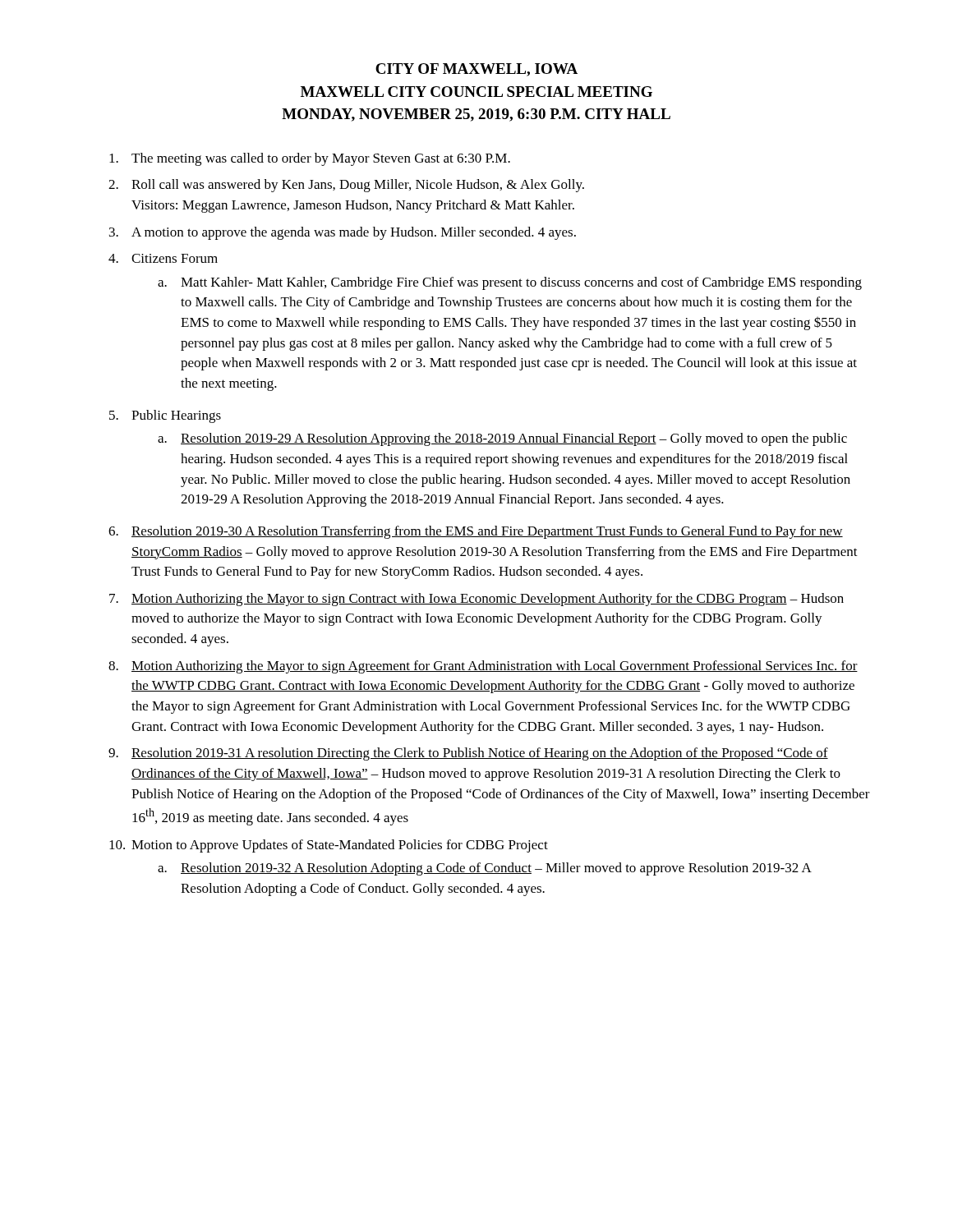Point to the text block starting "Roll call was answered by"
953x1232 pixels.
click(x=501, y=195)
